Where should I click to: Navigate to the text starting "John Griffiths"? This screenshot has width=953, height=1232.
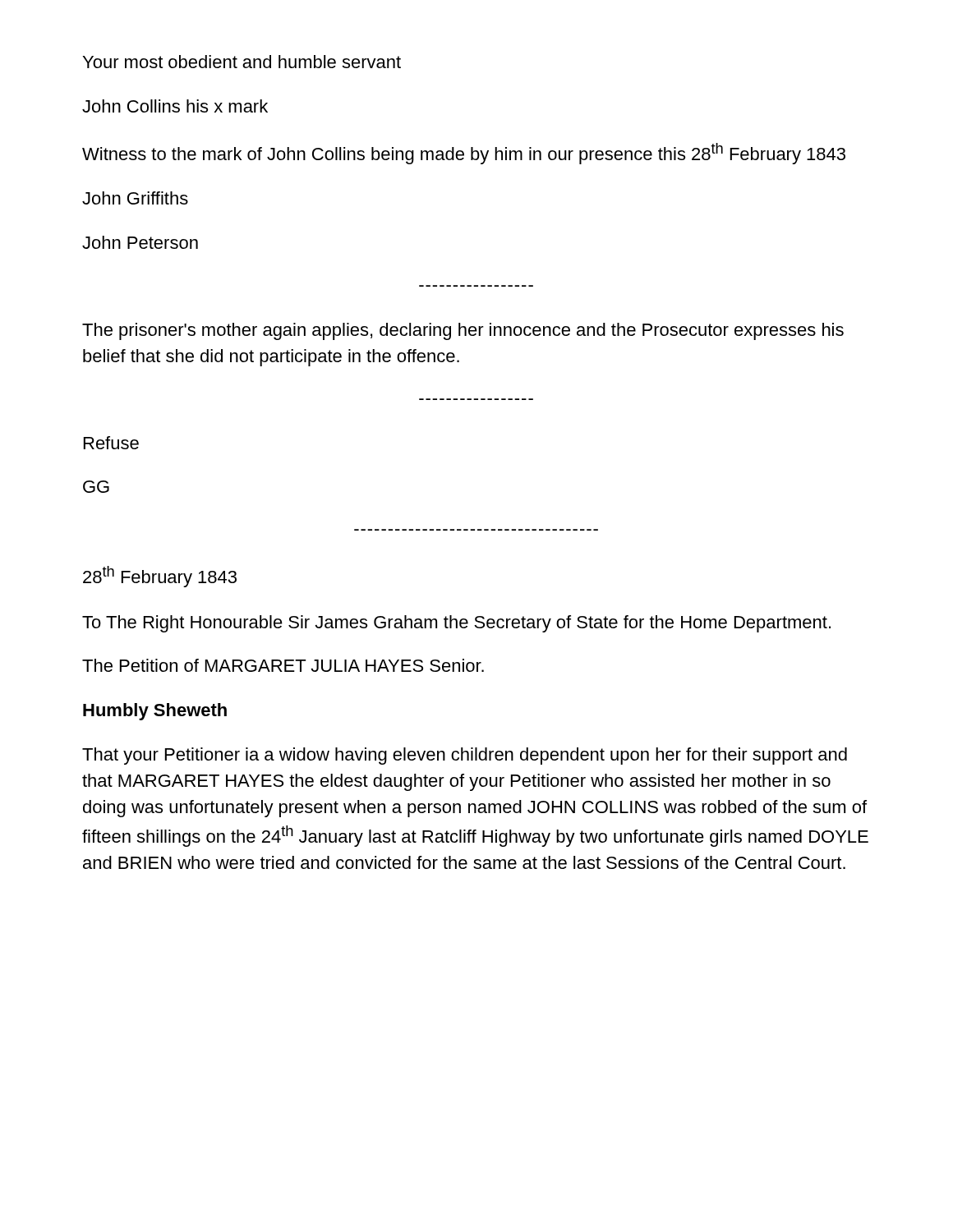pyautogui.click(x=135, y=198)
